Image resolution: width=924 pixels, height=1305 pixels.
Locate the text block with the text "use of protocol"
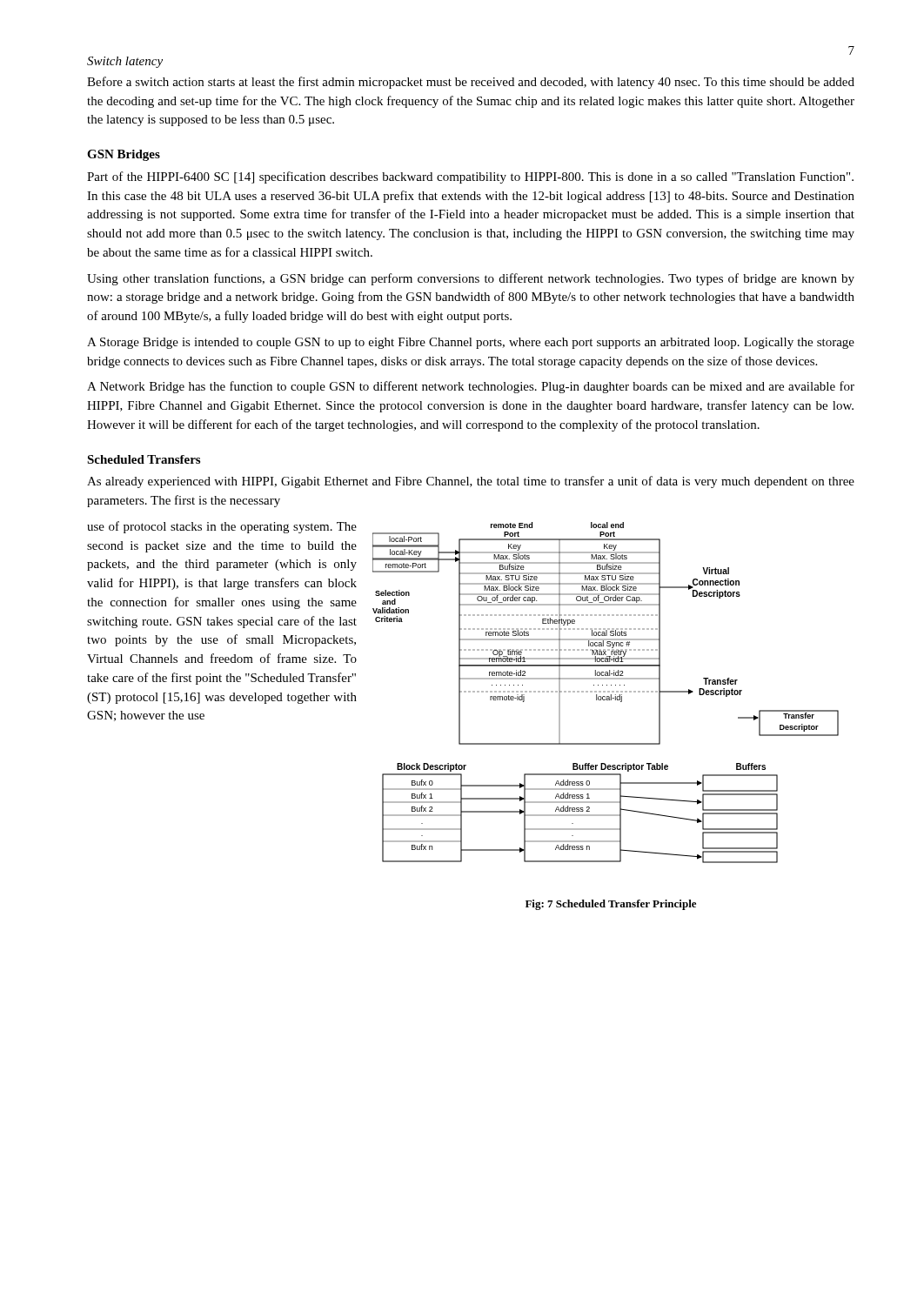222,621
